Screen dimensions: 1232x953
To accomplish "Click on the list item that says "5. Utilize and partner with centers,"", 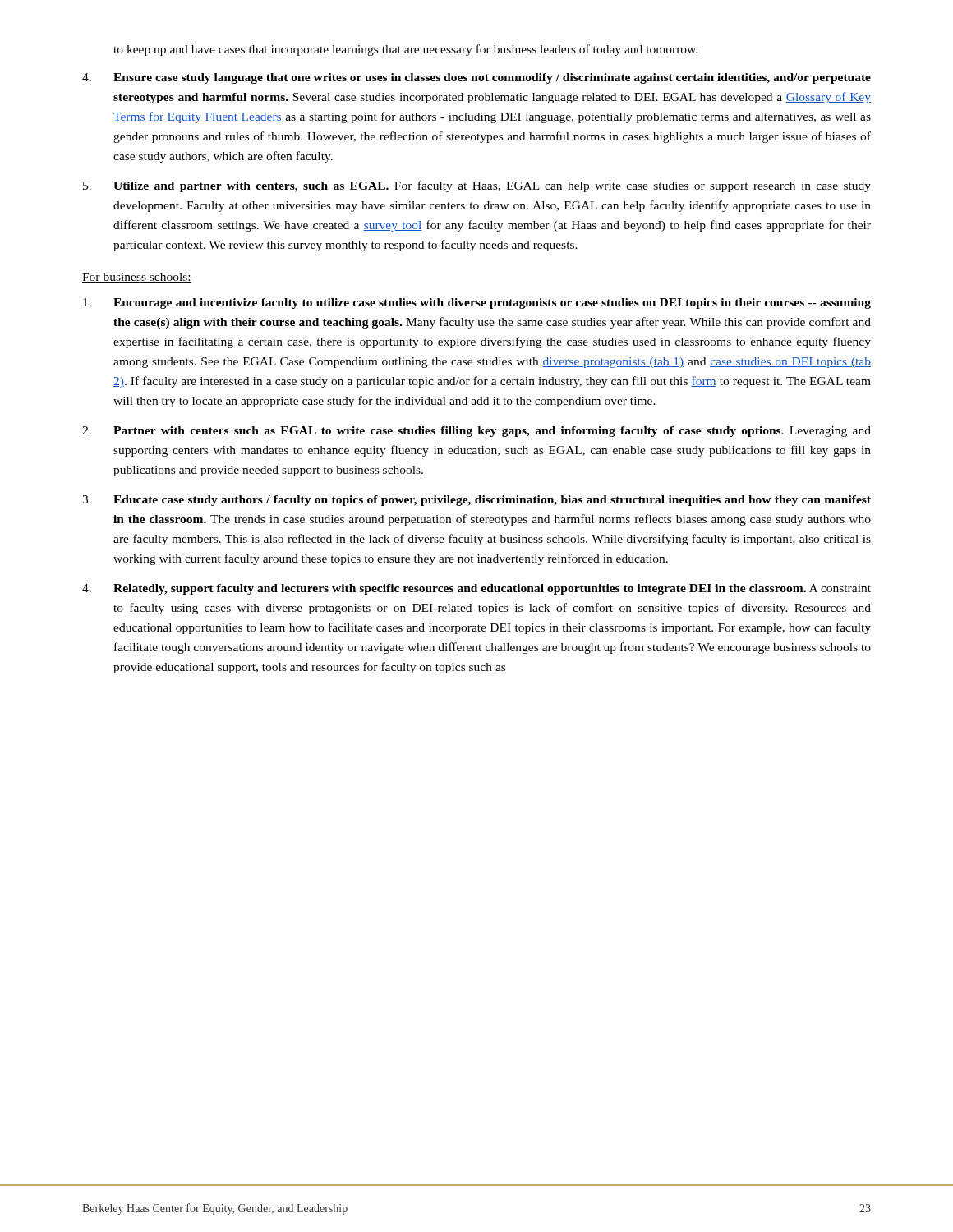I will (x=476, y=215).
